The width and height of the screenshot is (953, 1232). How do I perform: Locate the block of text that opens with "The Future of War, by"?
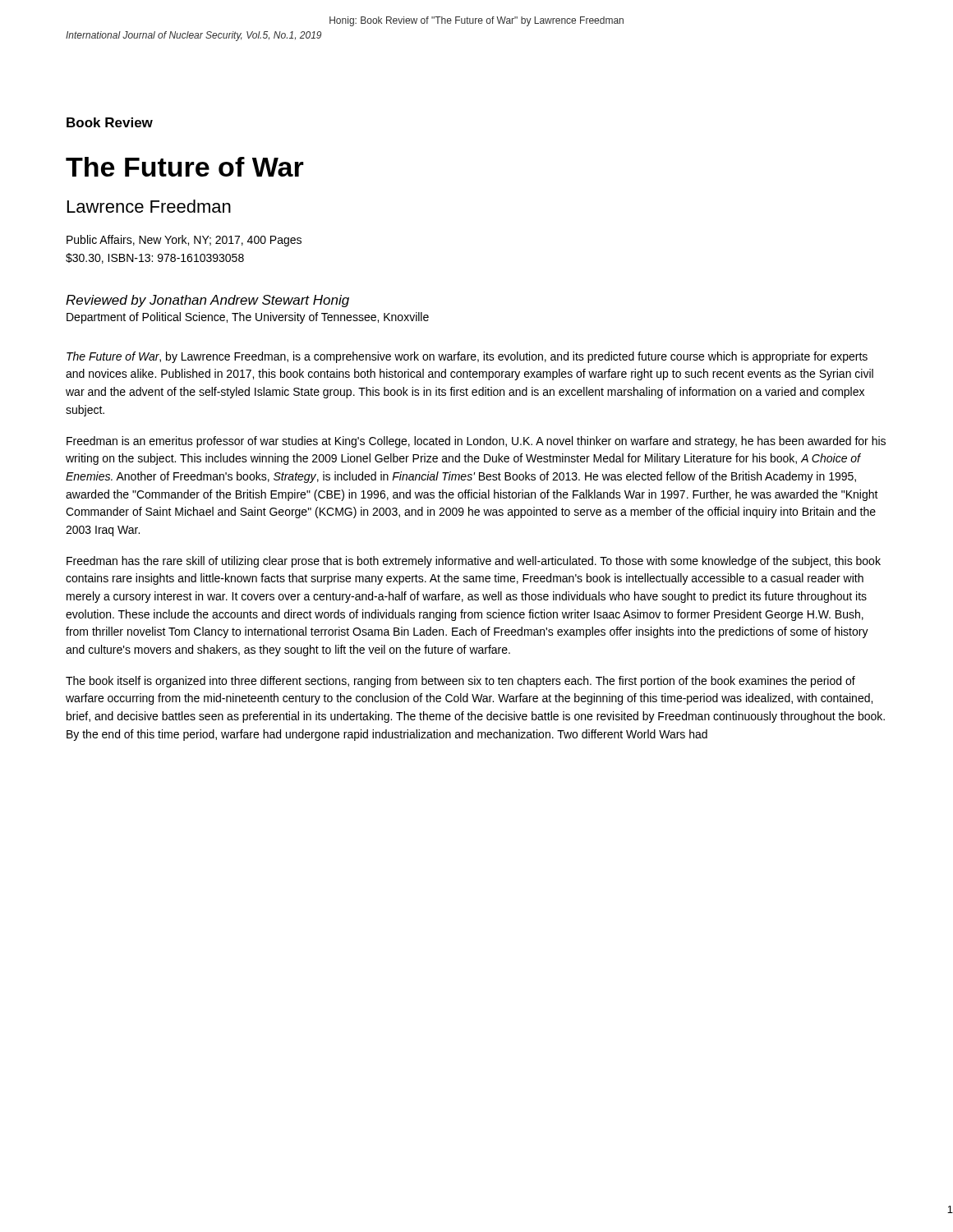click(x=470, y=383)
